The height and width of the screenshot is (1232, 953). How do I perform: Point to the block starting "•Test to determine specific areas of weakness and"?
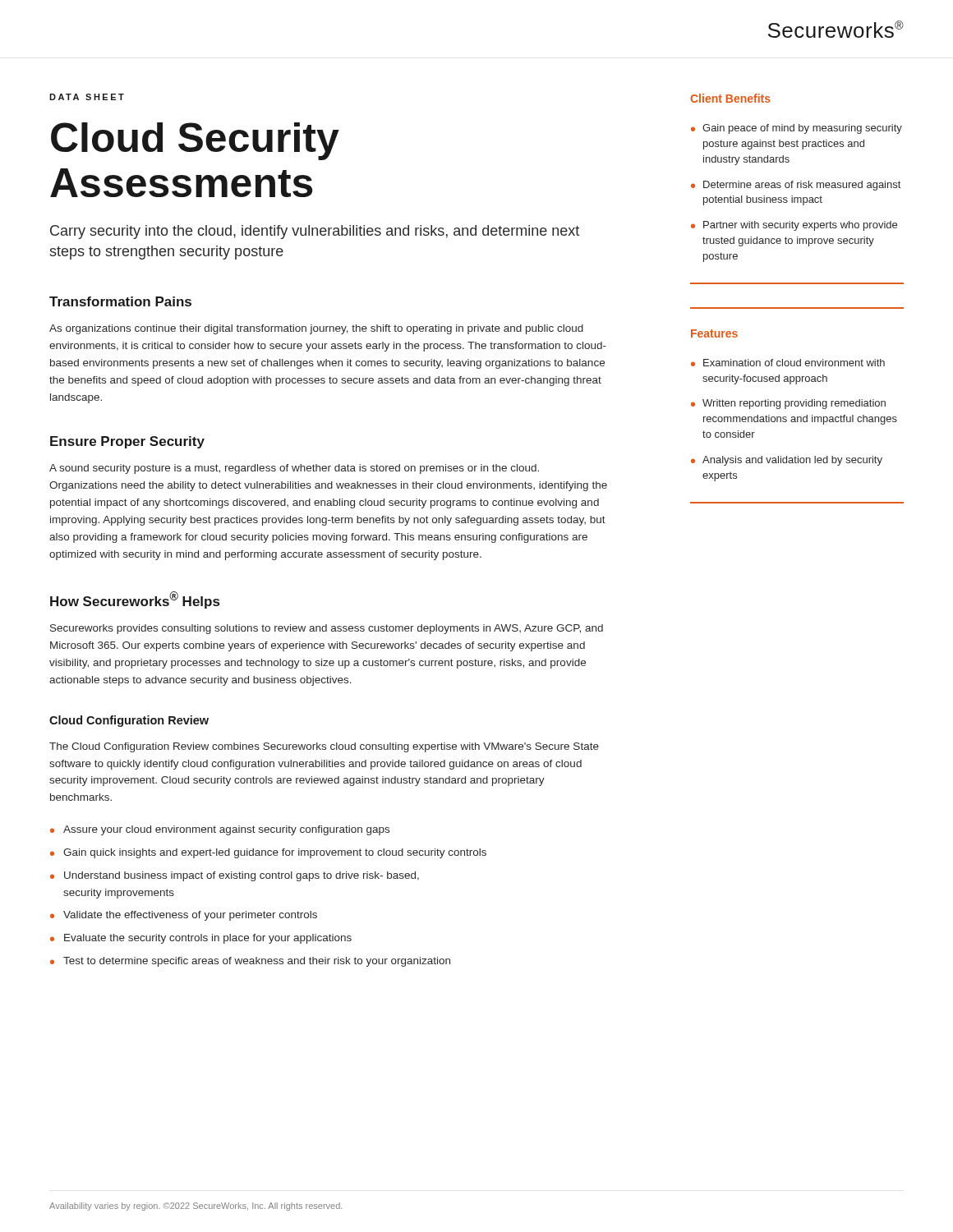[250, 961]
